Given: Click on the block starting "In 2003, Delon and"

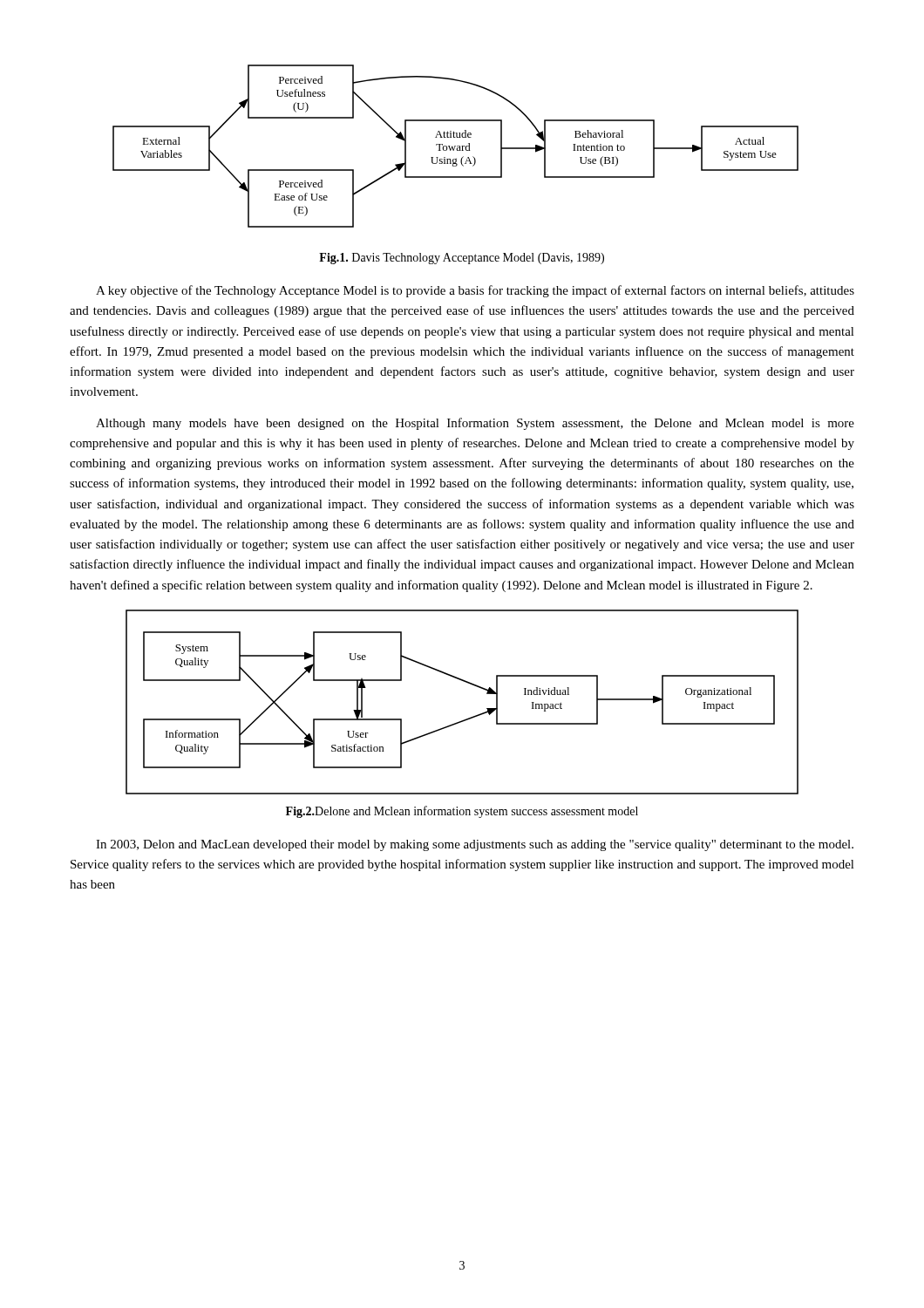Looking at the screenshot, I should (462, 864).
